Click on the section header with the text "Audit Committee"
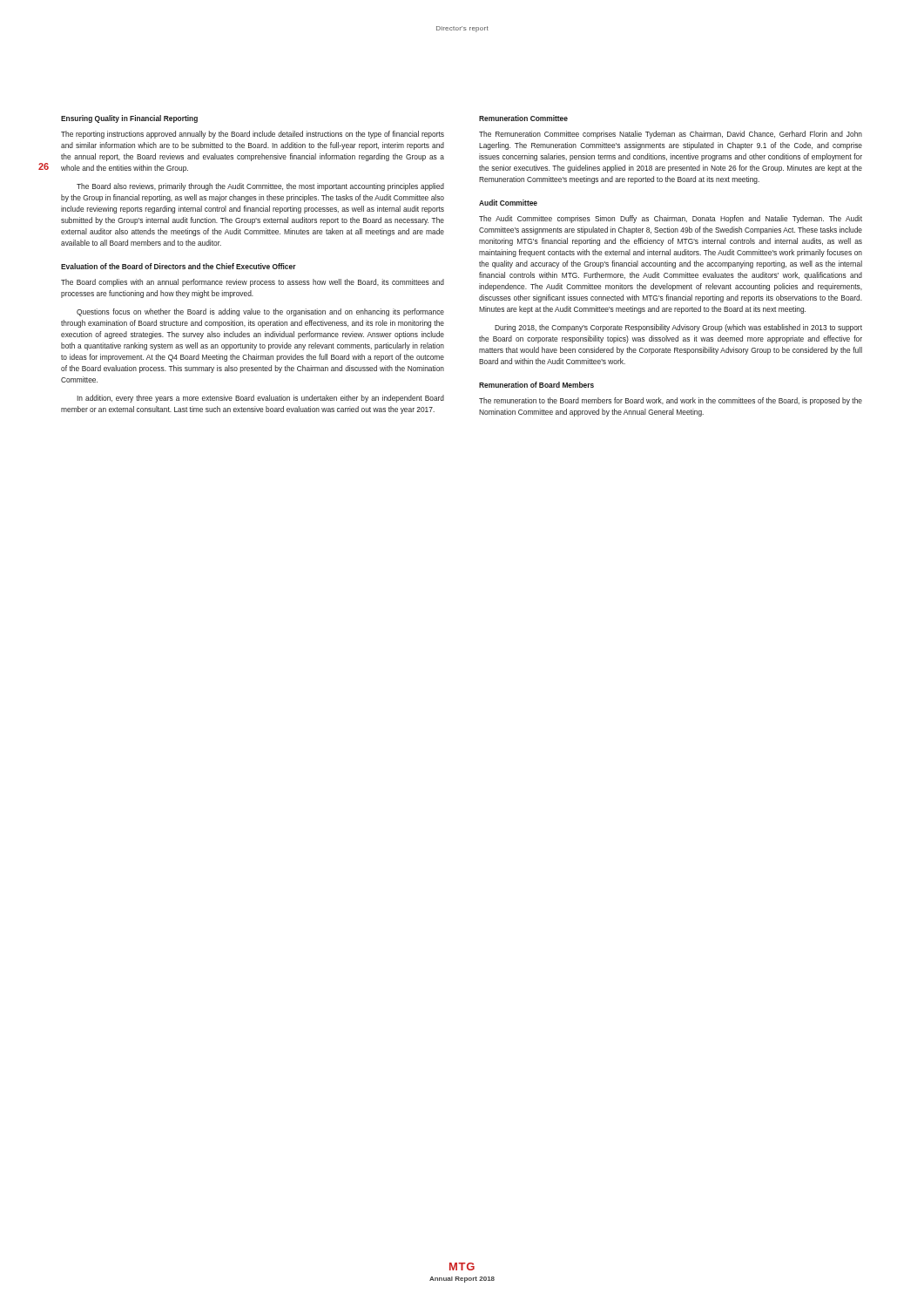924x1307 pixels. pos(508,203)
